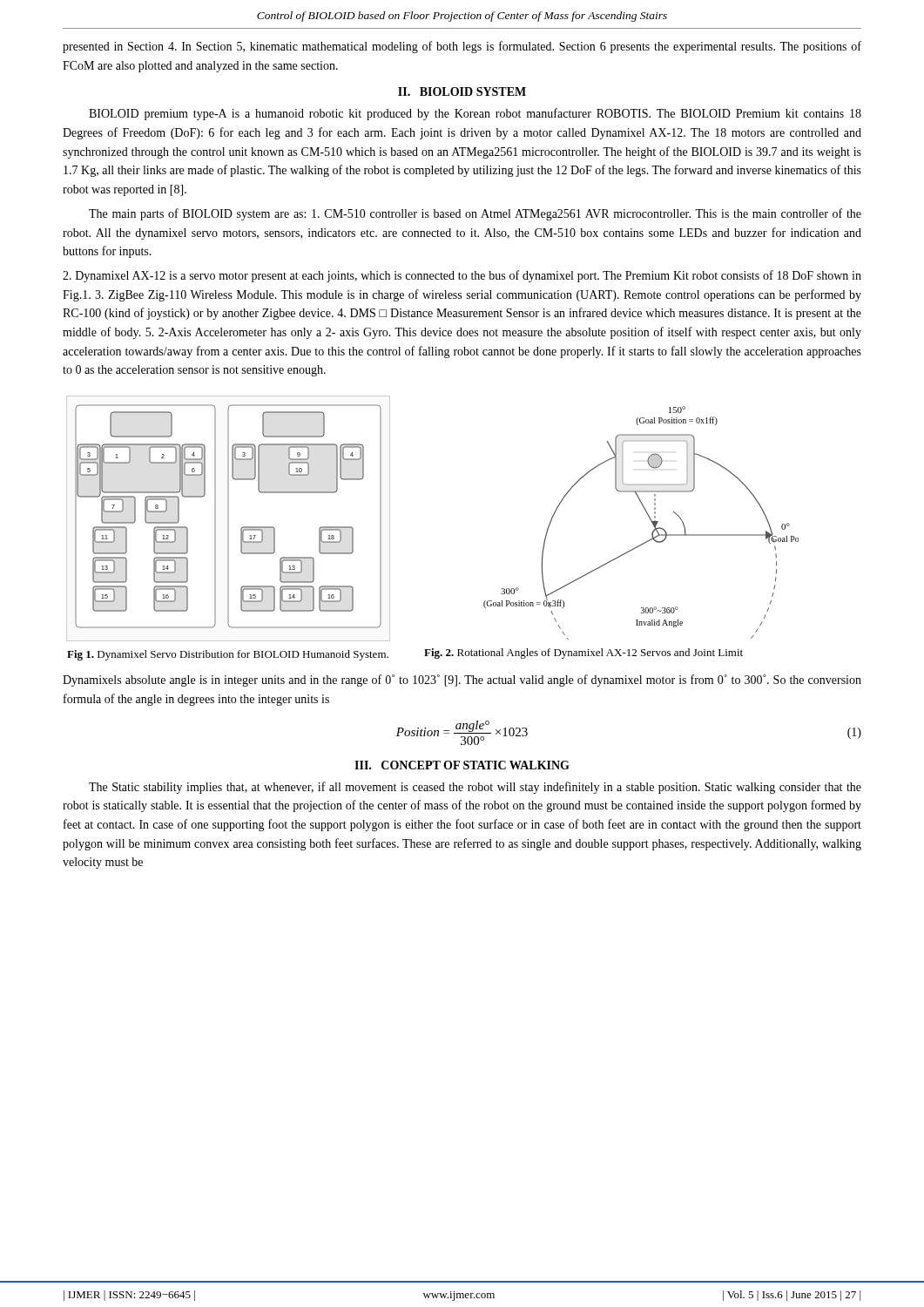This screenshot has height=1307, width=924.
Task: Navigate to the passage starting "Fig. 2. Rotational Angles of Dynamixel AX-12 Servos"
Action: [x=584, y=652]
